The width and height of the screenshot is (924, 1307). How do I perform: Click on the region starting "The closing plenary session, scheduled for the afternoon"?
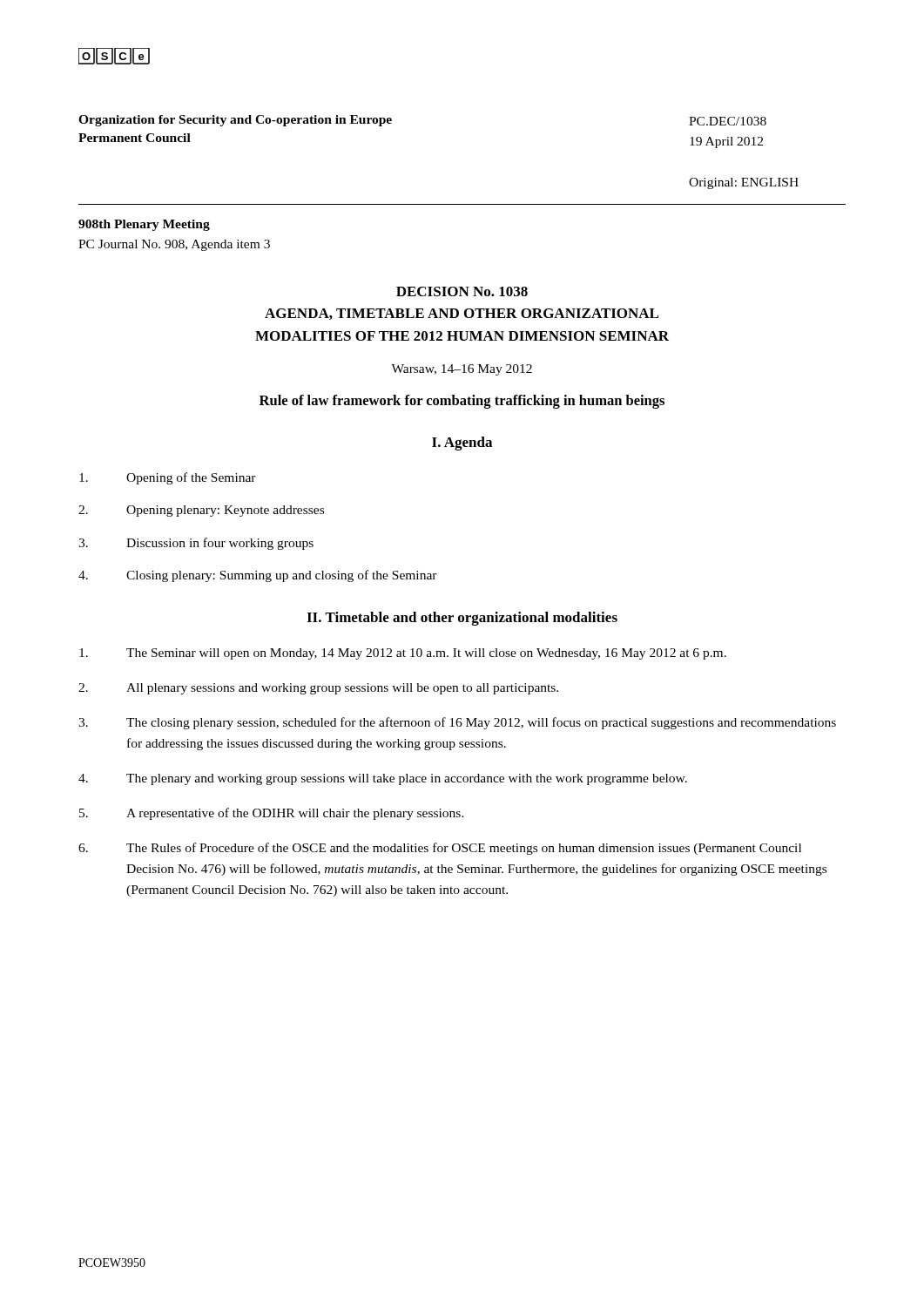coord(462,733)
